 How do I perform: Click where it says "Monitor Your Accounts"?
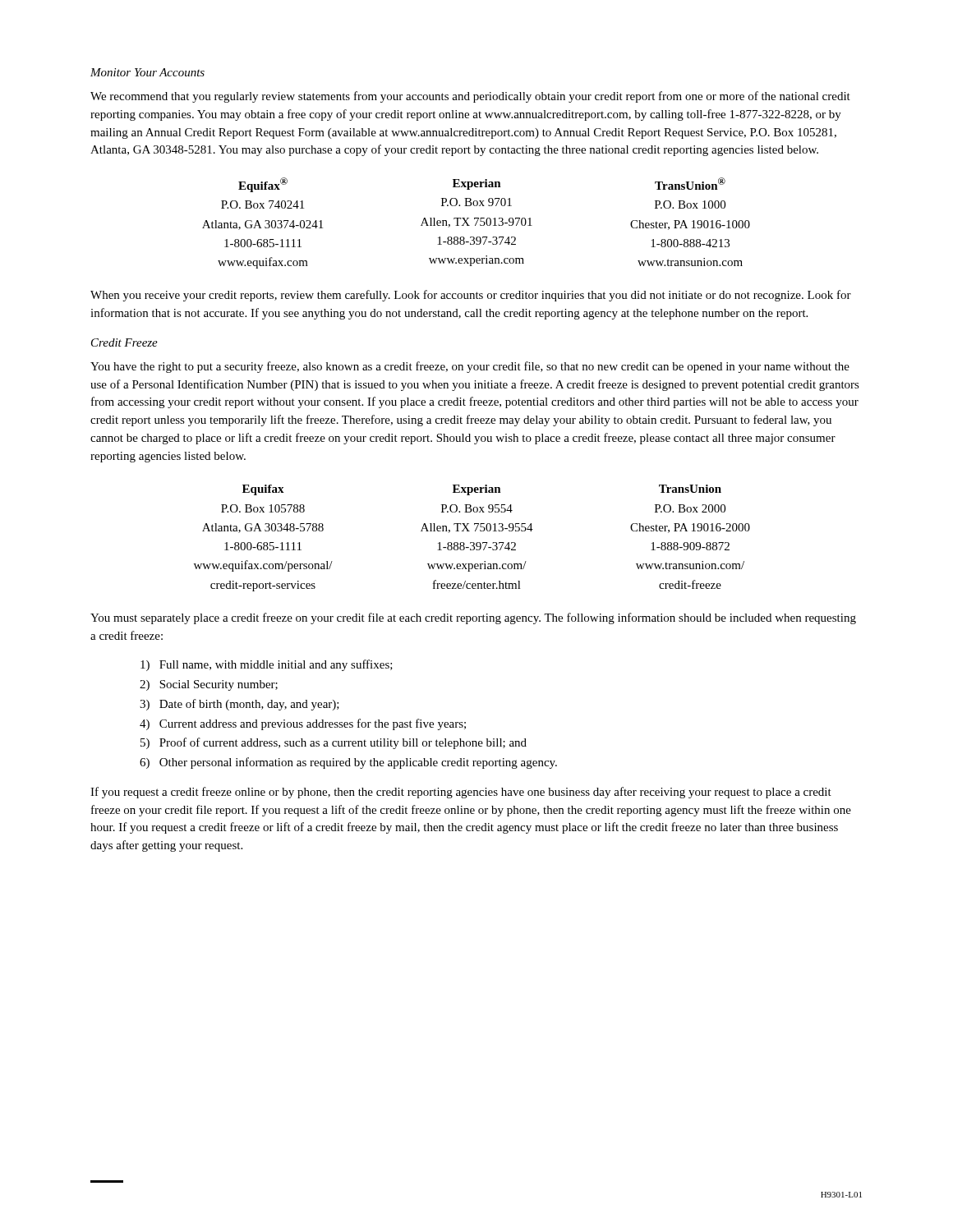coord(148,72)
